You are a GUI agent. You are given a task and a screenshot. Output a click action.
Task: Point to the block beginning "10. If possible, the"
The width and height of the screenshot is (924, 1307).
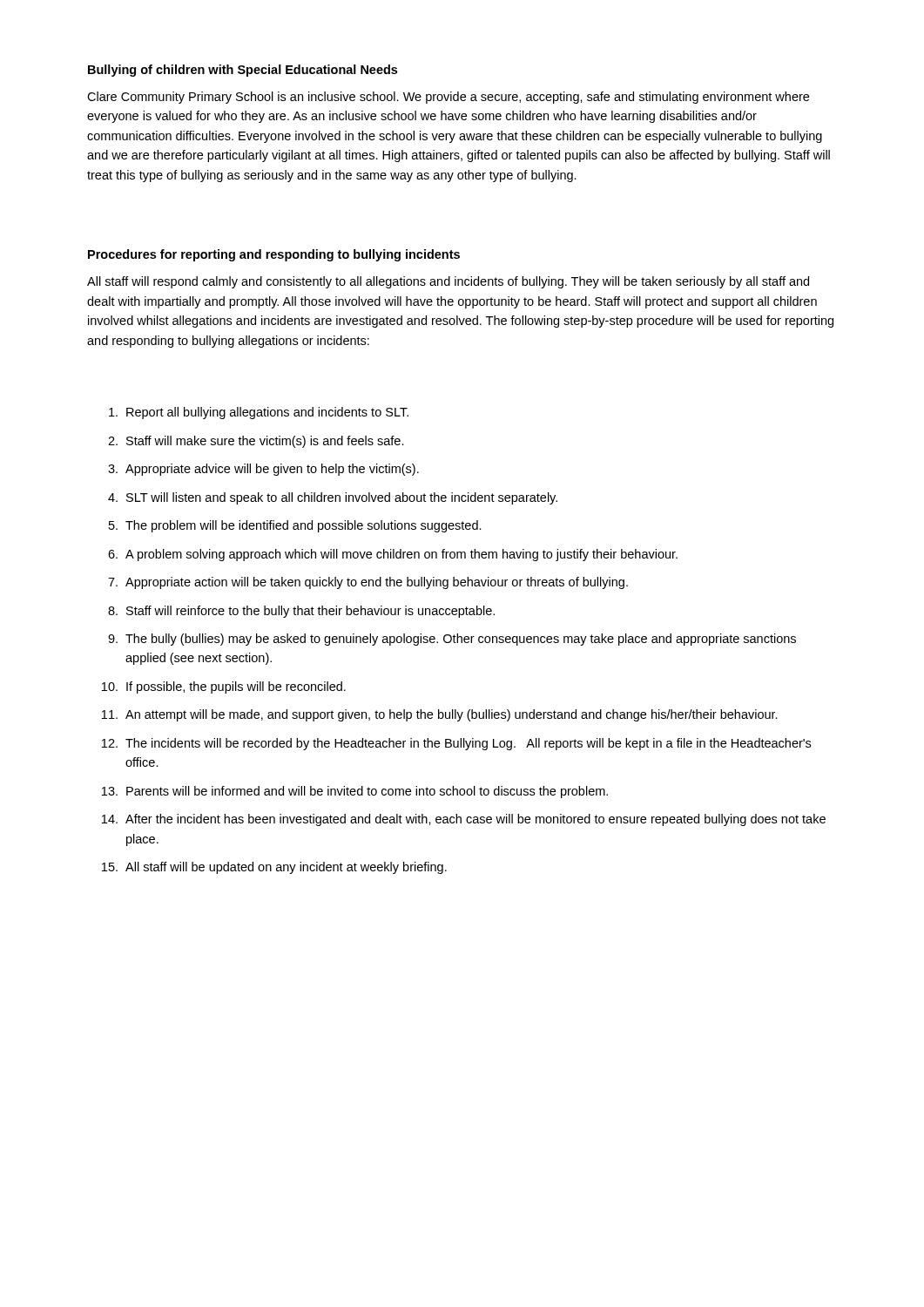click(224, 687)
